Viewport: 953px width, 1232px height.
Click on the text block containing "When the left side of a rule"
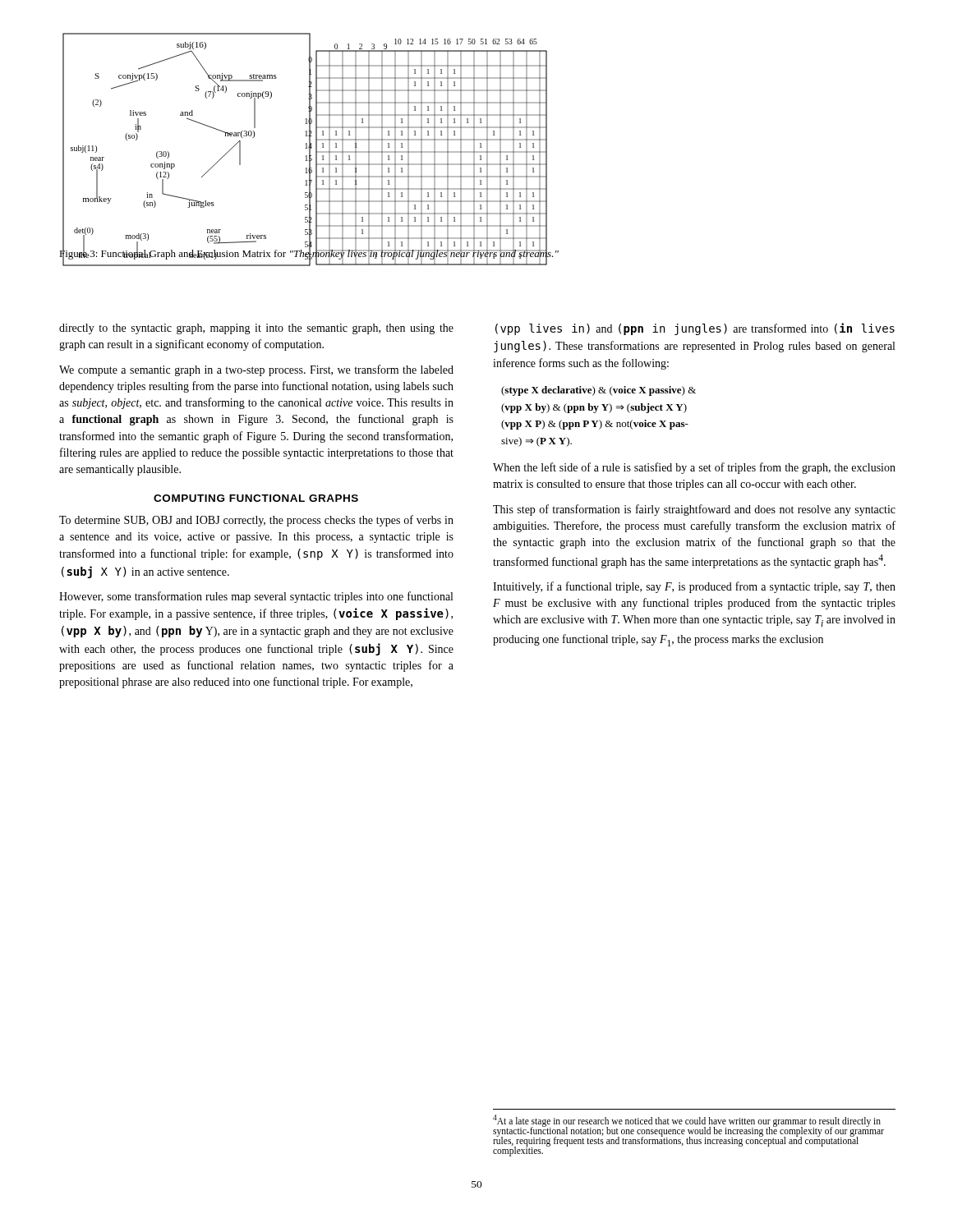pyautogui.click(x=694, y=556)
